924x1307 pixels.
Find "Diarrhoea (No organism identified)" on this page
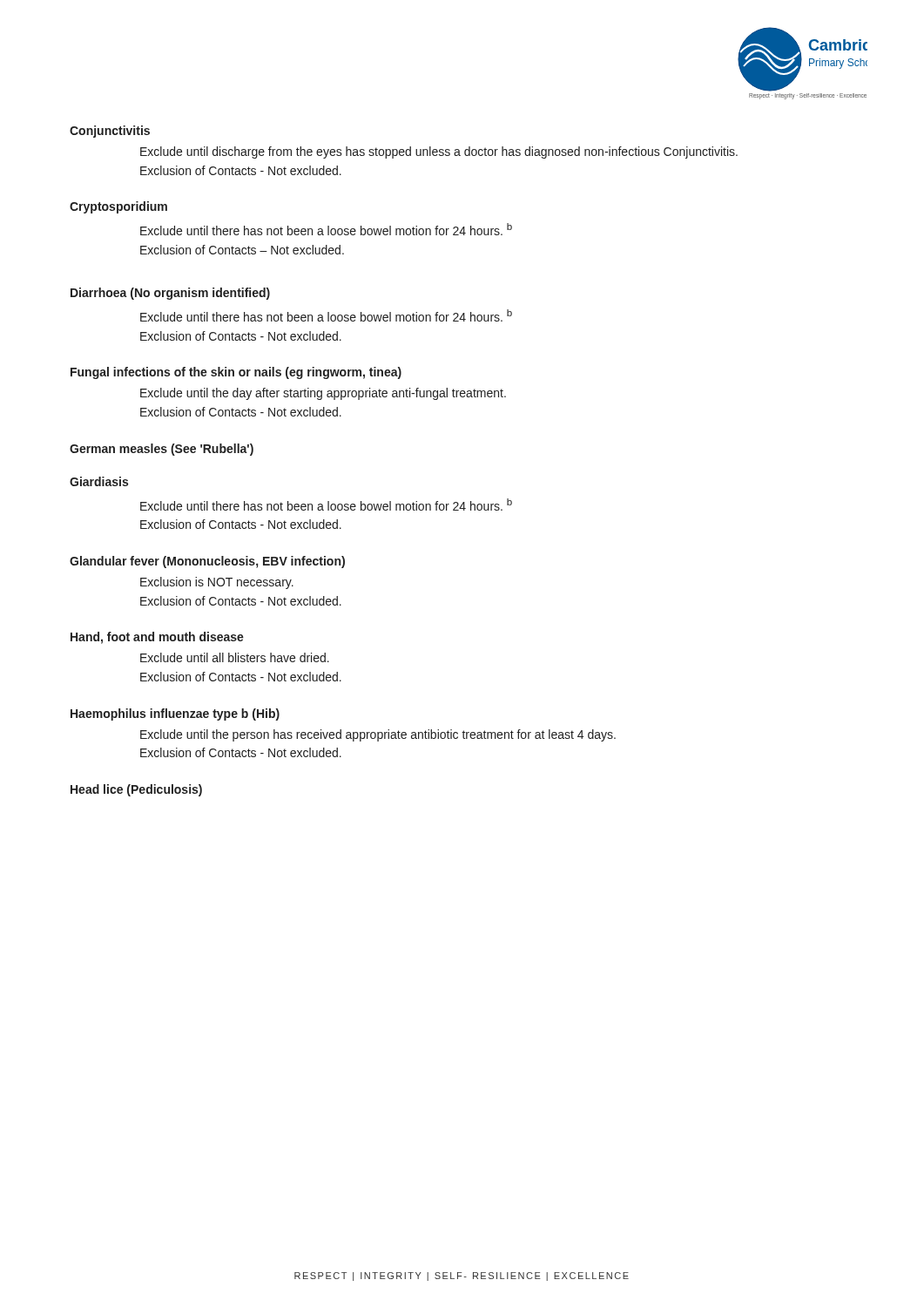click(170, 293)
